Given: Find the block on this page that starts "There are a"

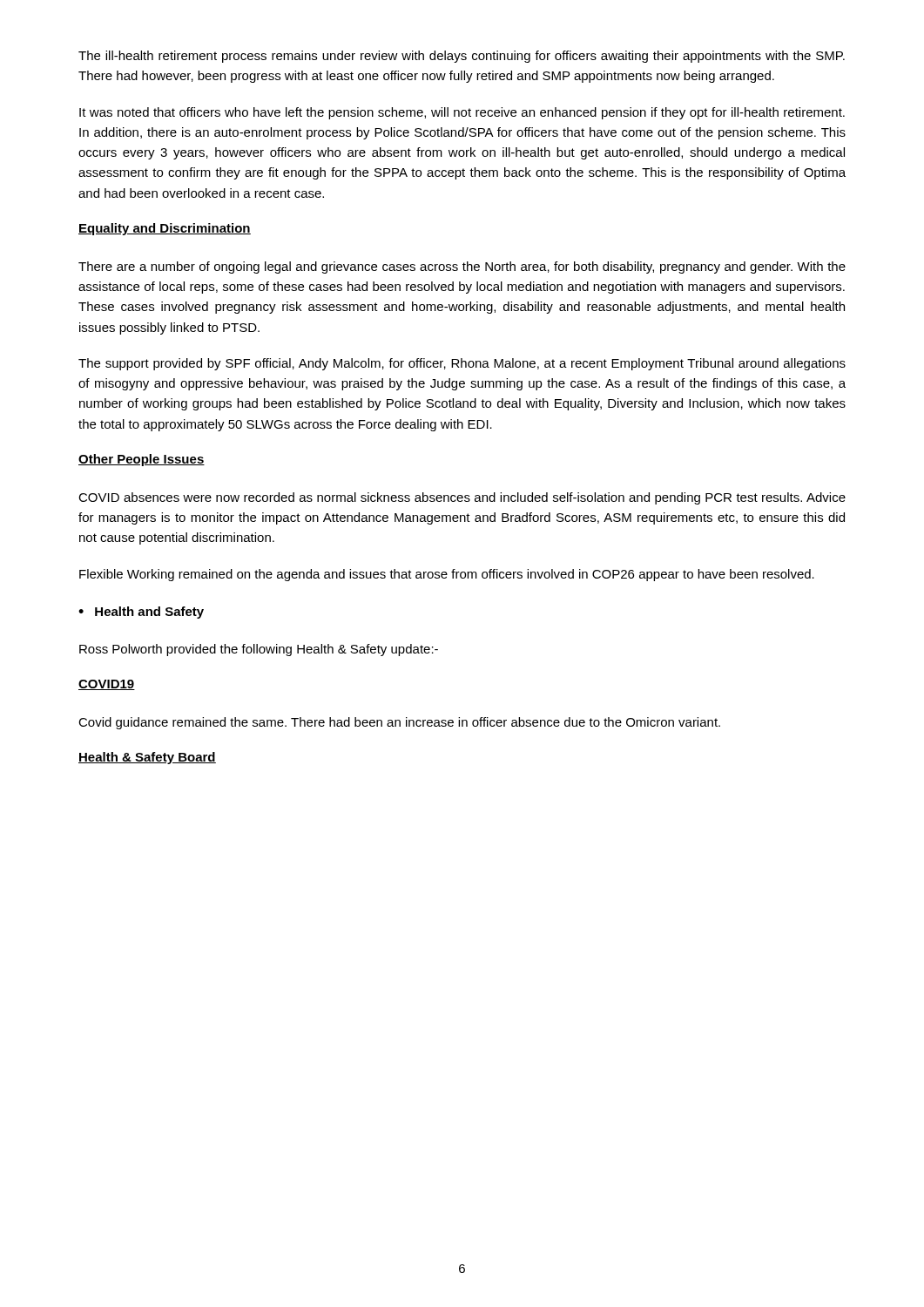Looking at the screenshot, I should pos(462,296).
